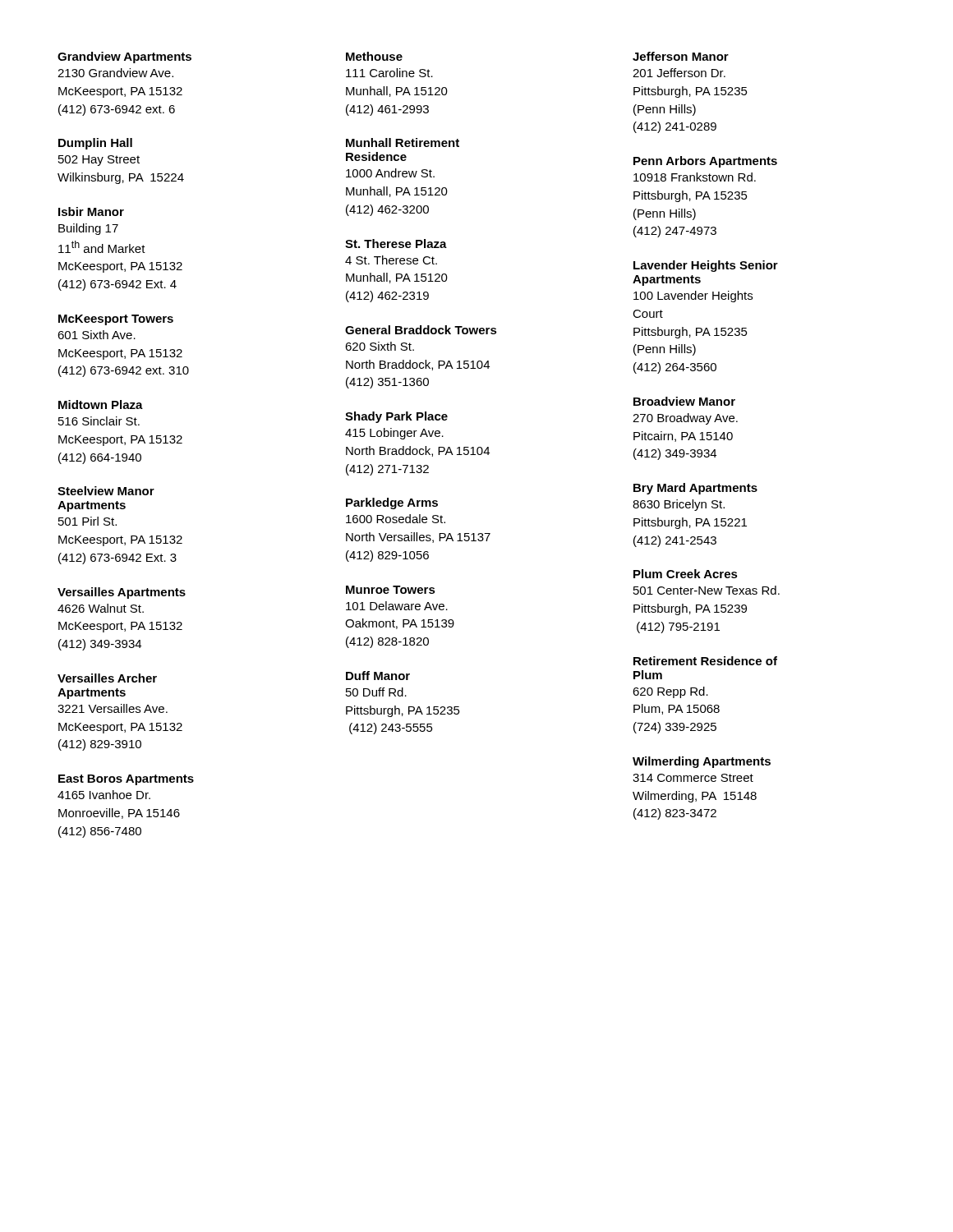953x1232 pixels.
Task: Select the list item that reads "Penn Arbors Apartments"
Action: pos(705,162)
